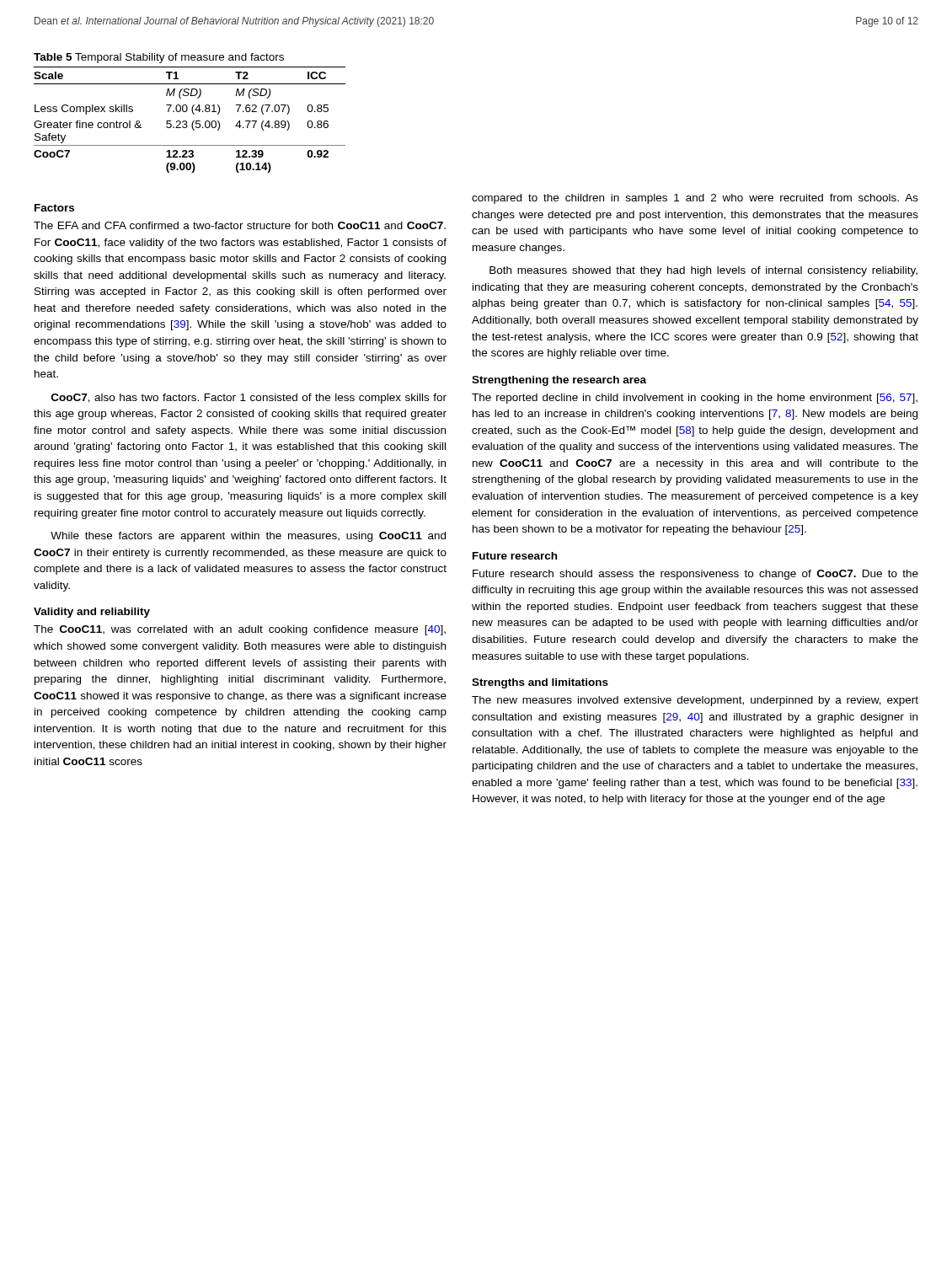Click on the passage starting "Strengthening the research area"
Screen dimensions: 1264x952
(559, 379)
